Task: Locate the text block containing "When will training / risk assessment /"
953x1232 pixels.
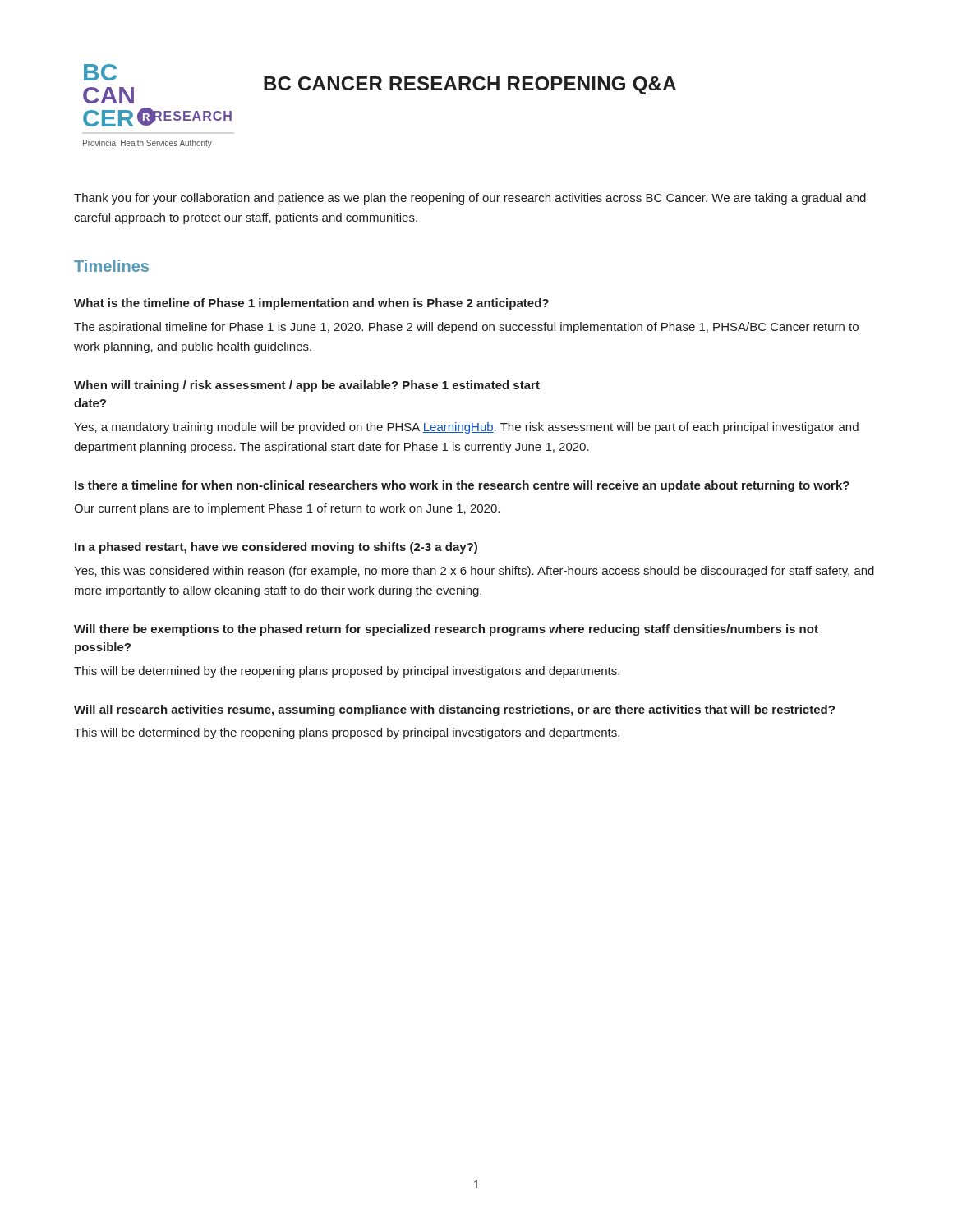Action: pyautogui.click(x=476, y=416)
